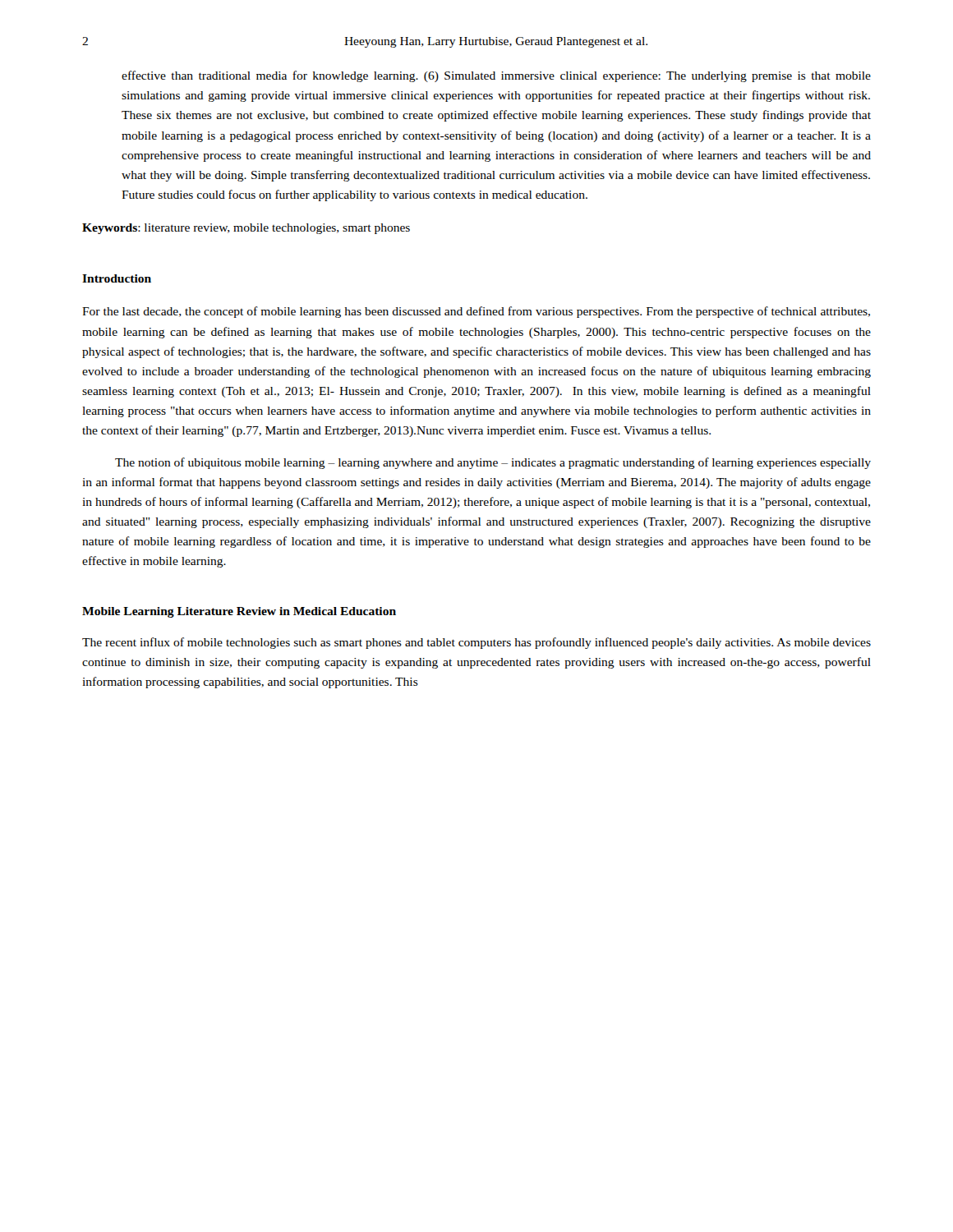
Task: Find the block on this page that starts "For the last decade,"
Action: (x=476, y=371)
